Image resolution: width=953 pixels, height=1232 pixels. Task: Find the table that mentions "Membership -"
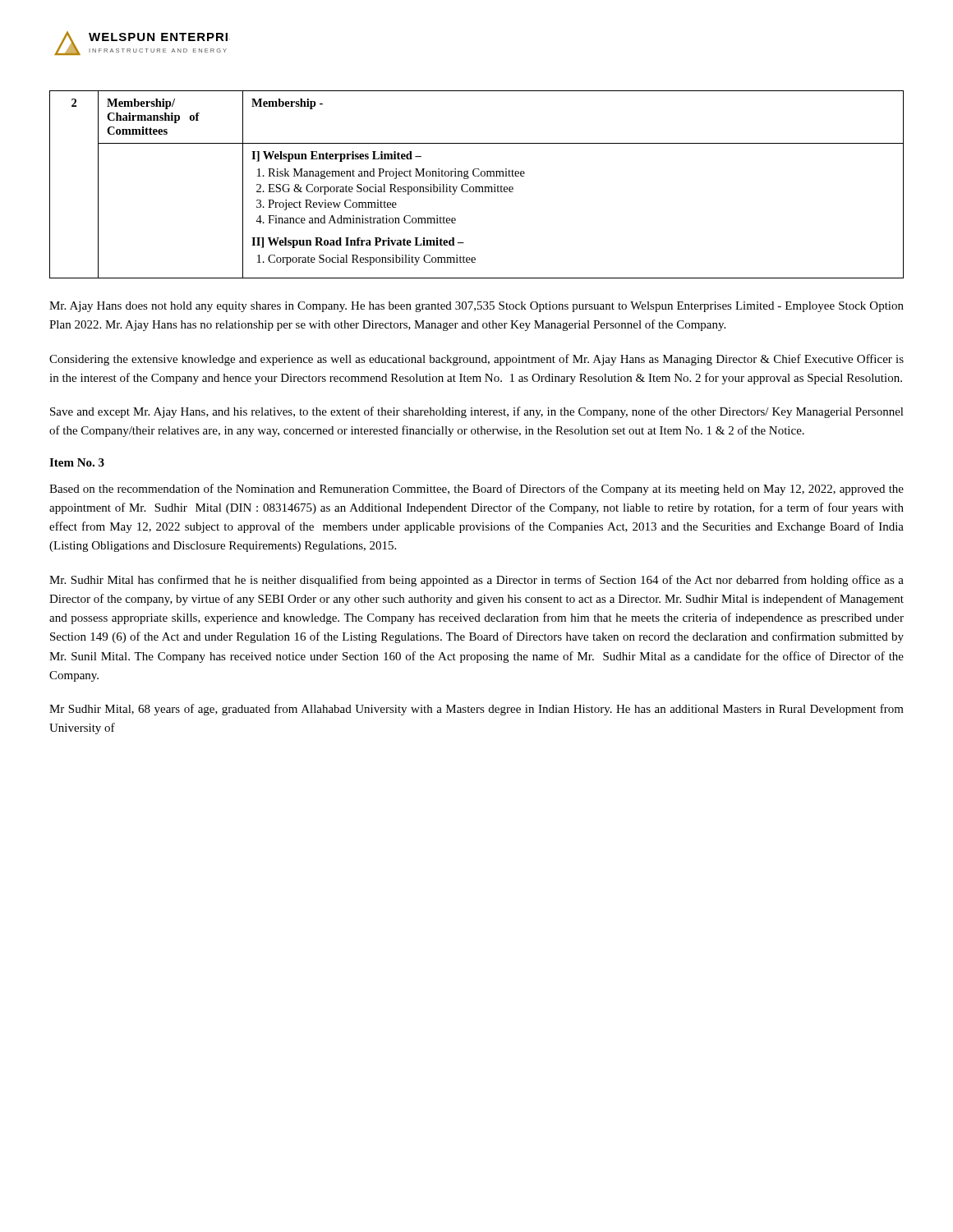476,184
